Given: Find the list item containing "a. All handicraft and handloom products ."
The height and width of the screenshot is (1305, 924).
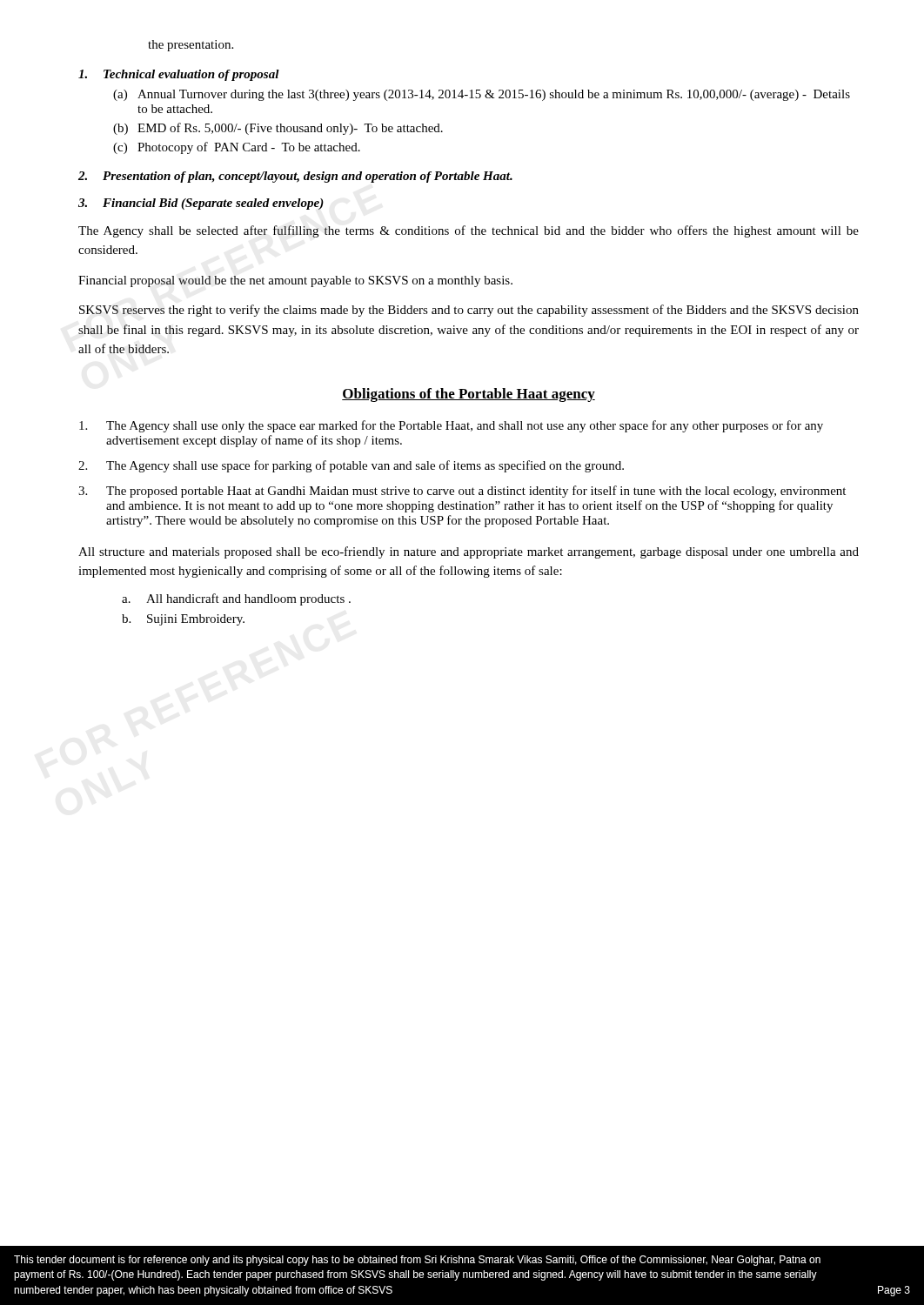Looking at the screenshot, I should (x=236, y=599).
